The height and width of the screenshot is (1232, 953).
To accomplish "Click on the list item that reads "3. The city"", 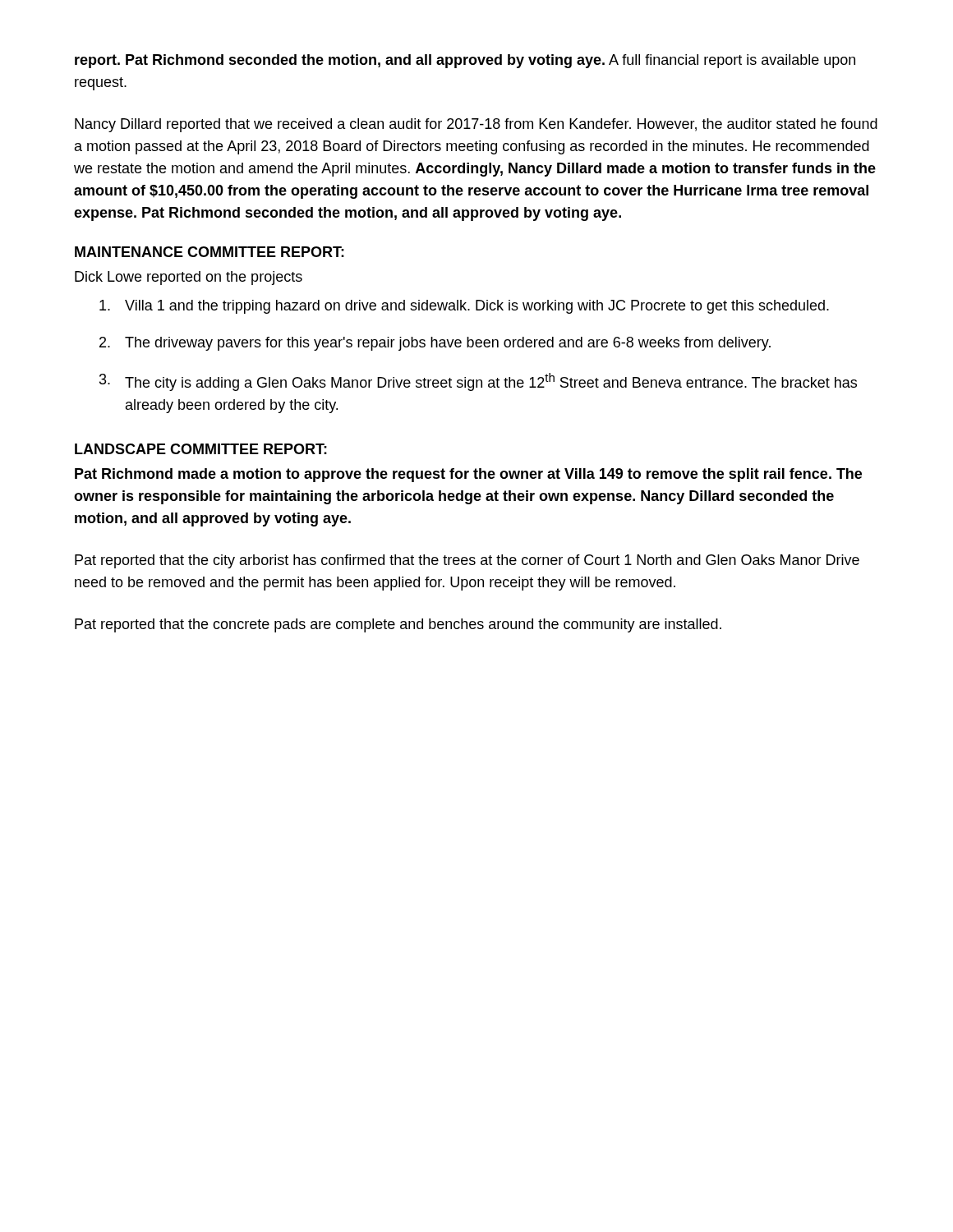I will pos(489,393).
